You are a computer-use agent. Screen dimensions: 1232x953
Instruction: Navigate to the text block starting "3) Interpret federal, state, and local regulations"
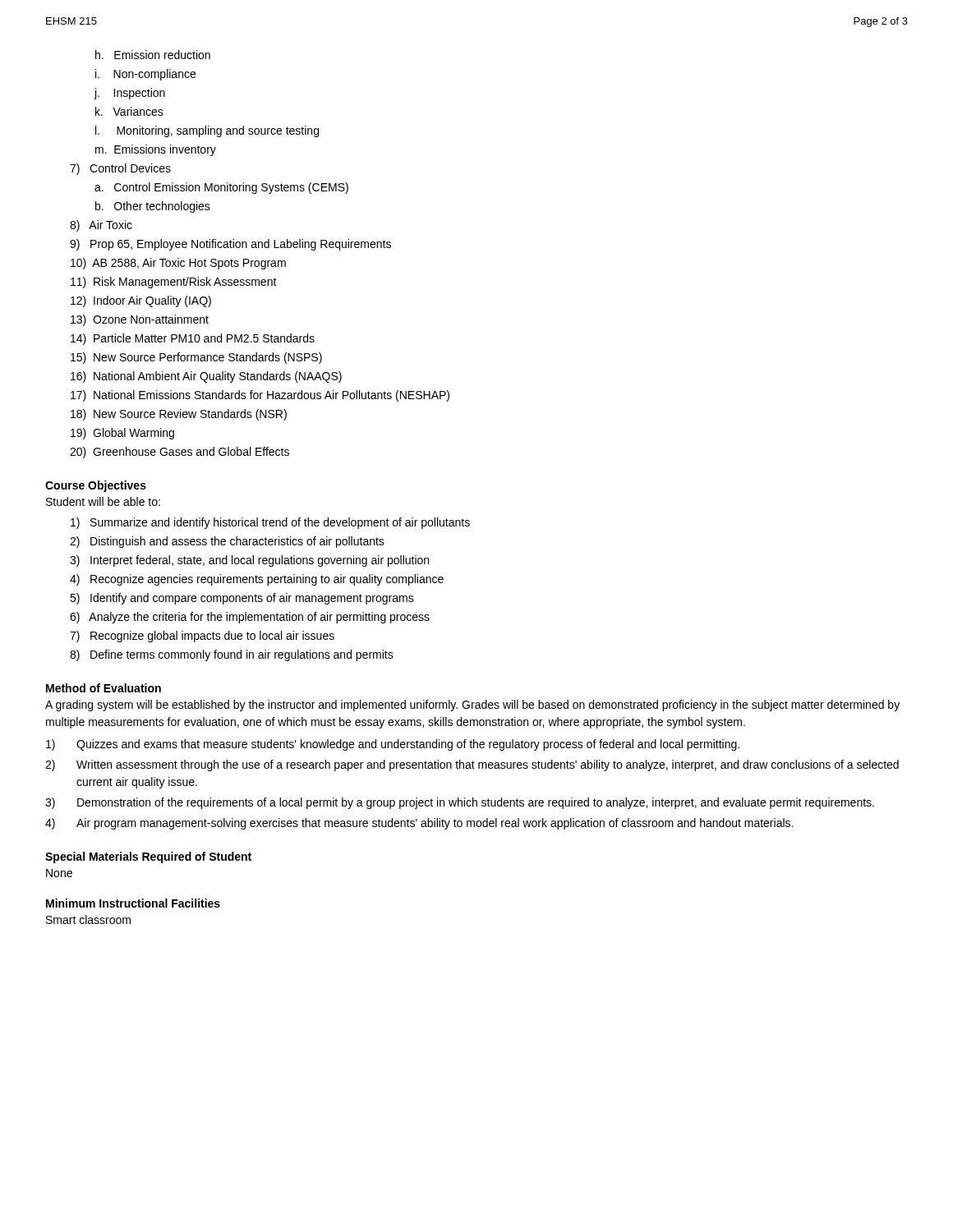(250, 560)
